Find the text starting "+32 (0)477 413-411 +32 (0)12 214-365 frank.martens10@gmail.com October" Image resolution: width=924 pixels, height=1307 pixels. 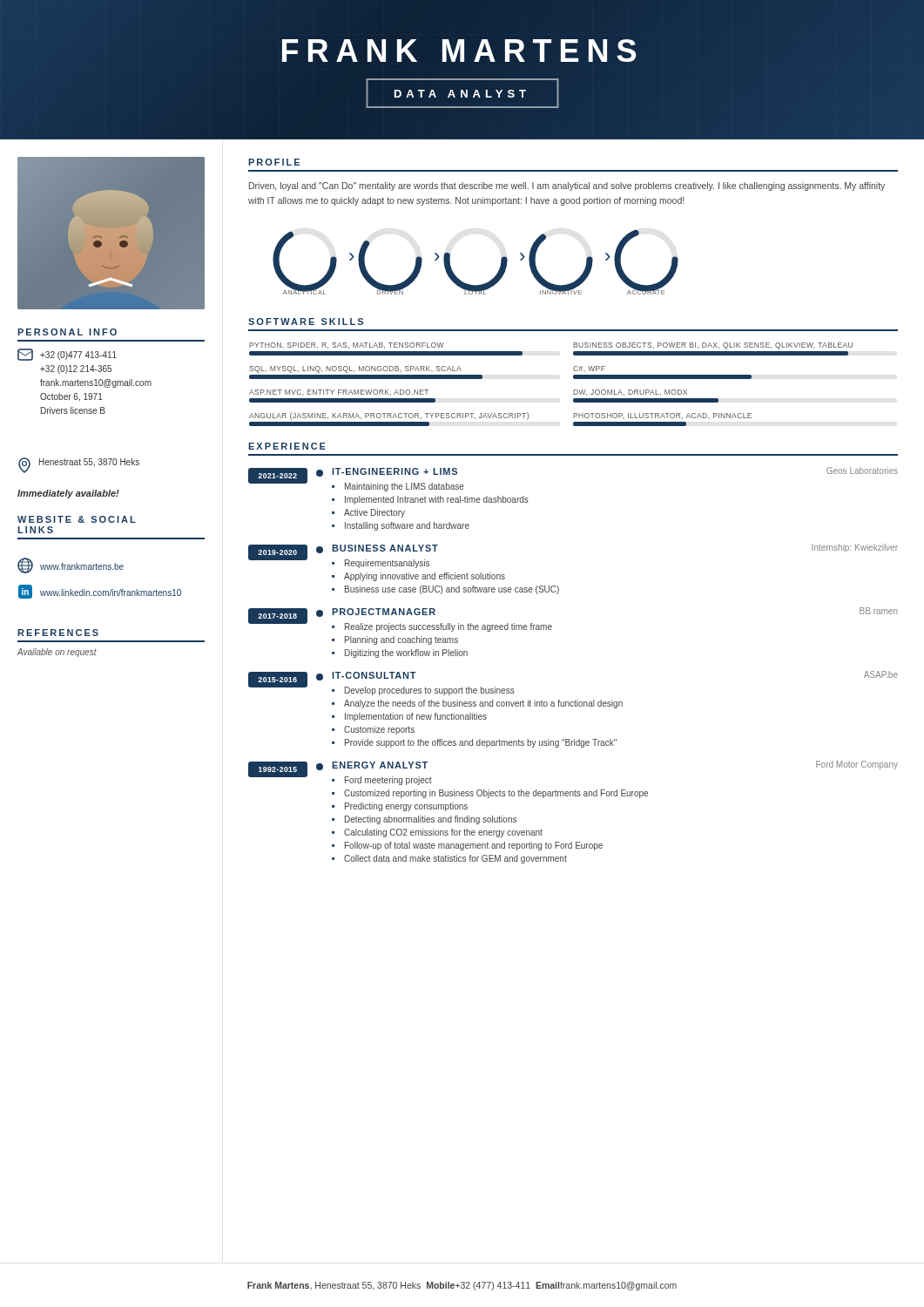pos(115,383)
